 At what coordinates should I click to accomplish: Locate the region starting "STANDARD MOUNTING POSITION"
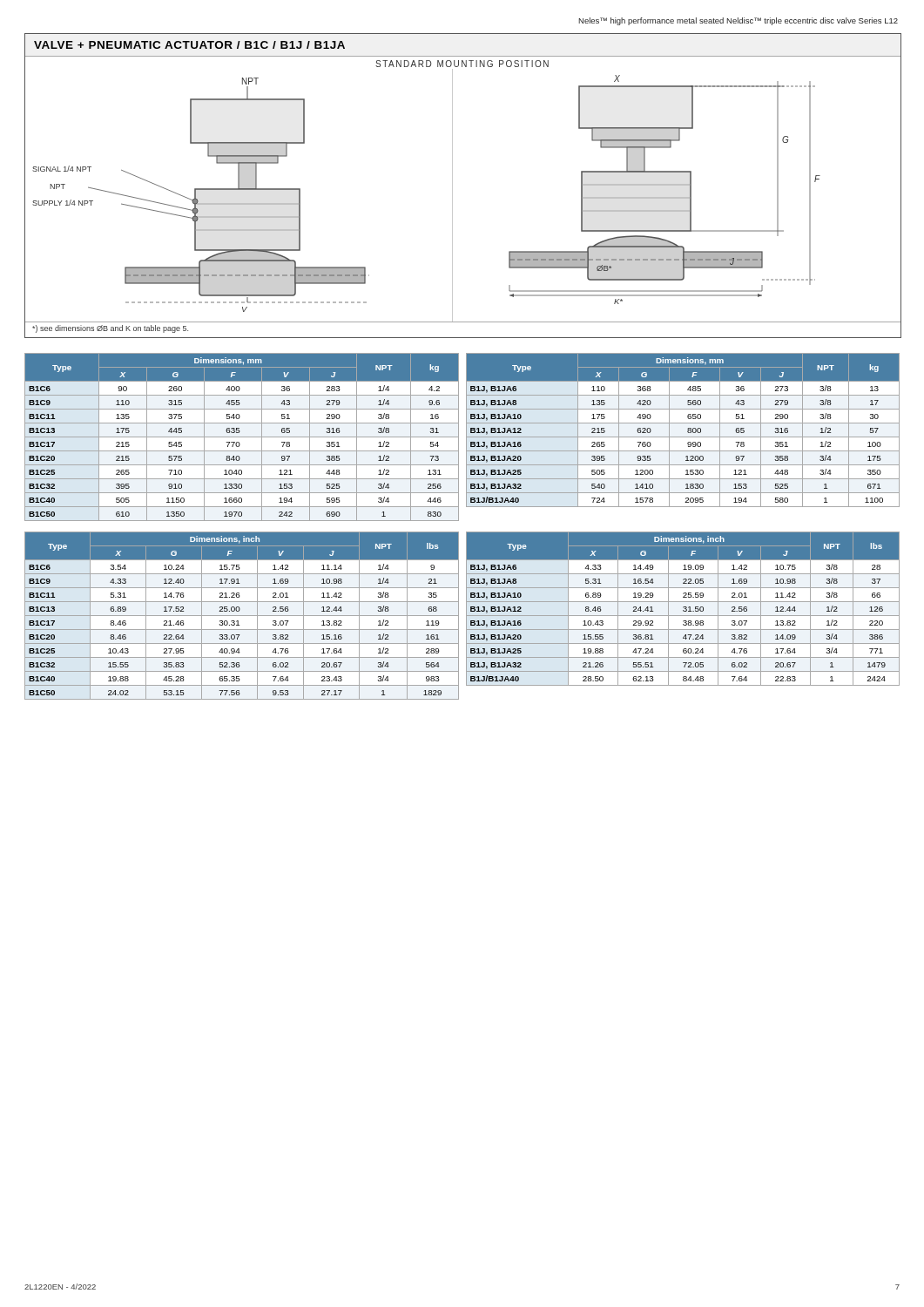(463, 64)
